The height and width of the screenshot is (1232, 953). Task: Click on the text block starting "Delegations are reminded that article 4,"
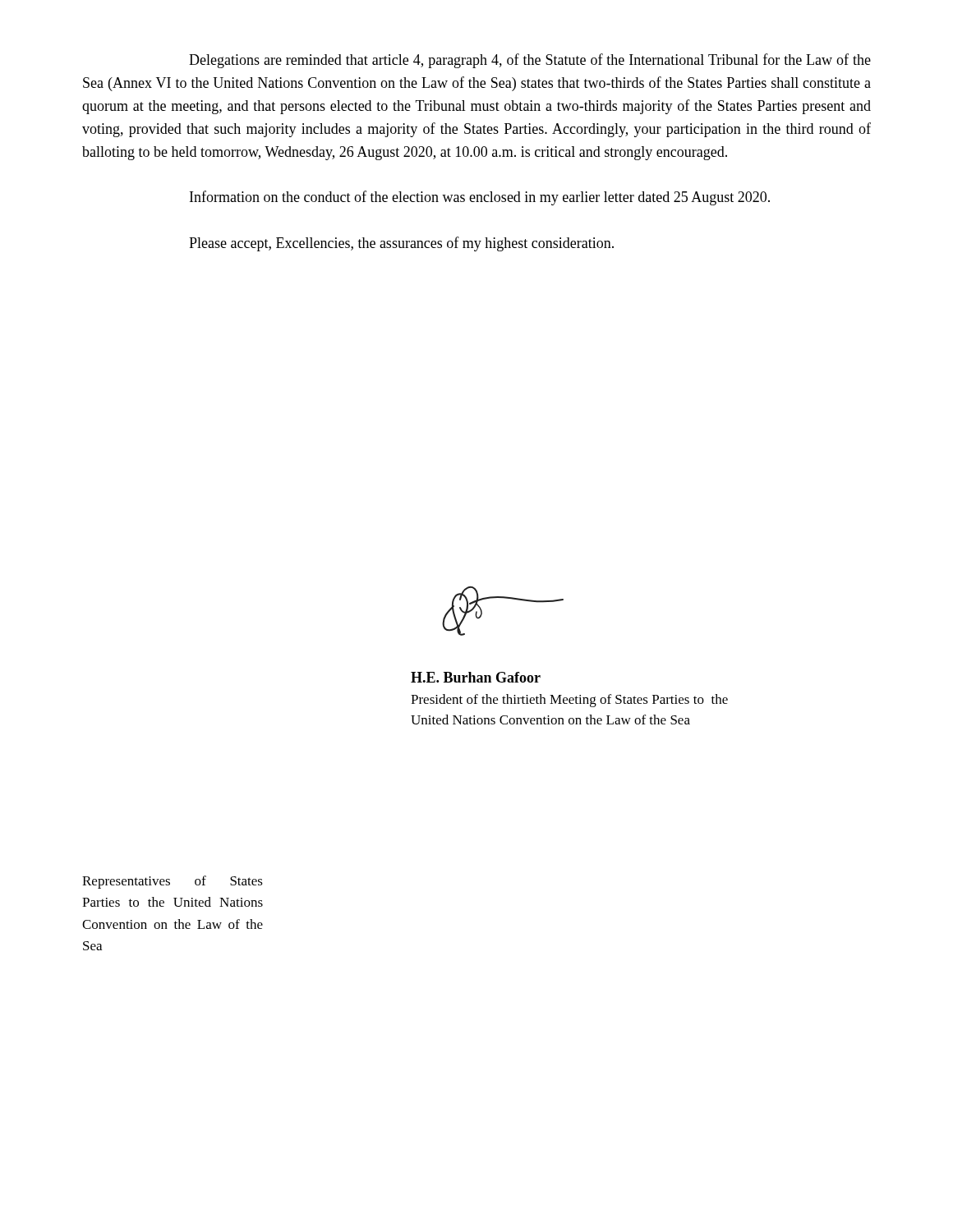click(x=476, y=106)
